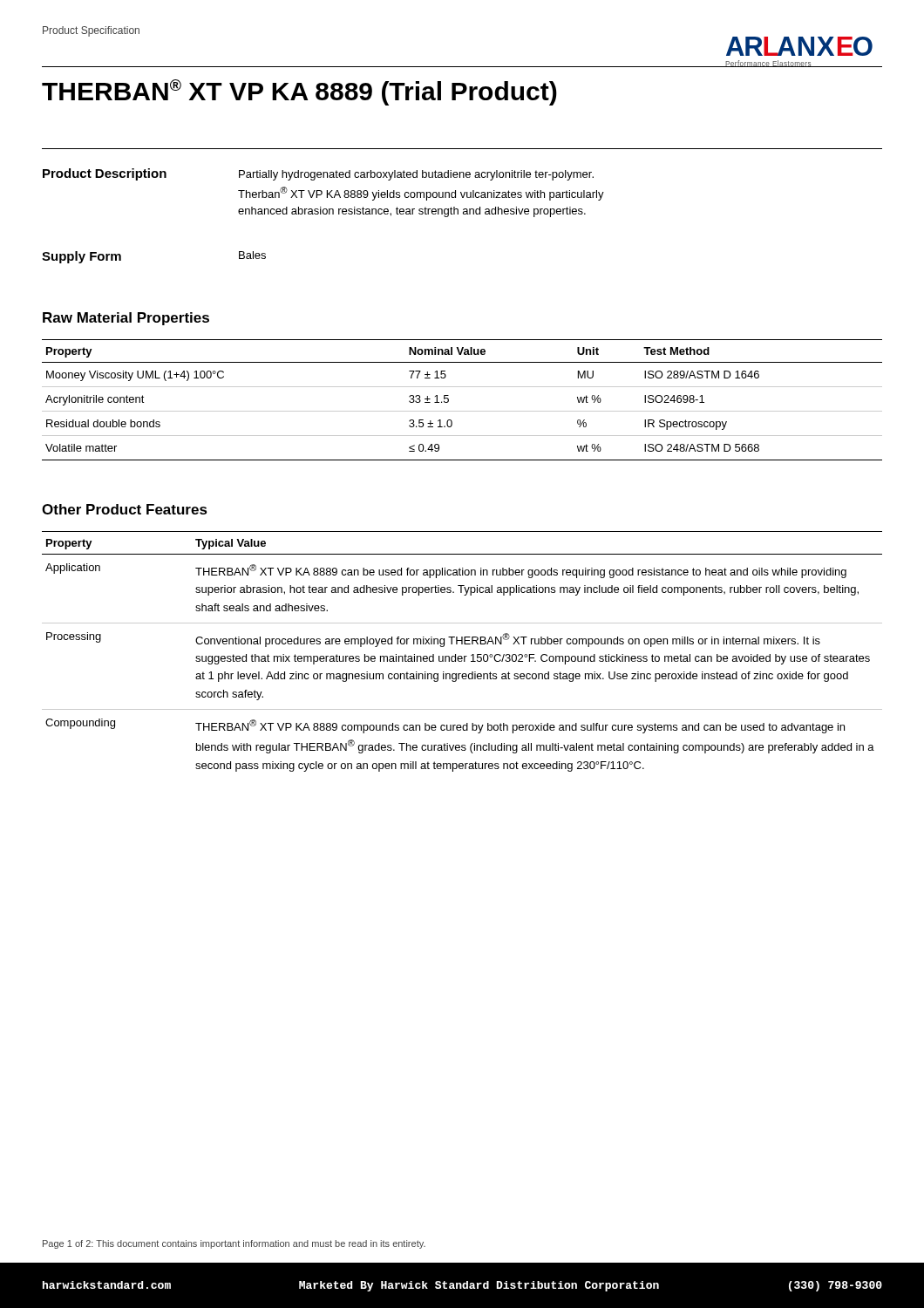
Task: Find the section header that says "Product Description"
Action: [x=104, y=173]
